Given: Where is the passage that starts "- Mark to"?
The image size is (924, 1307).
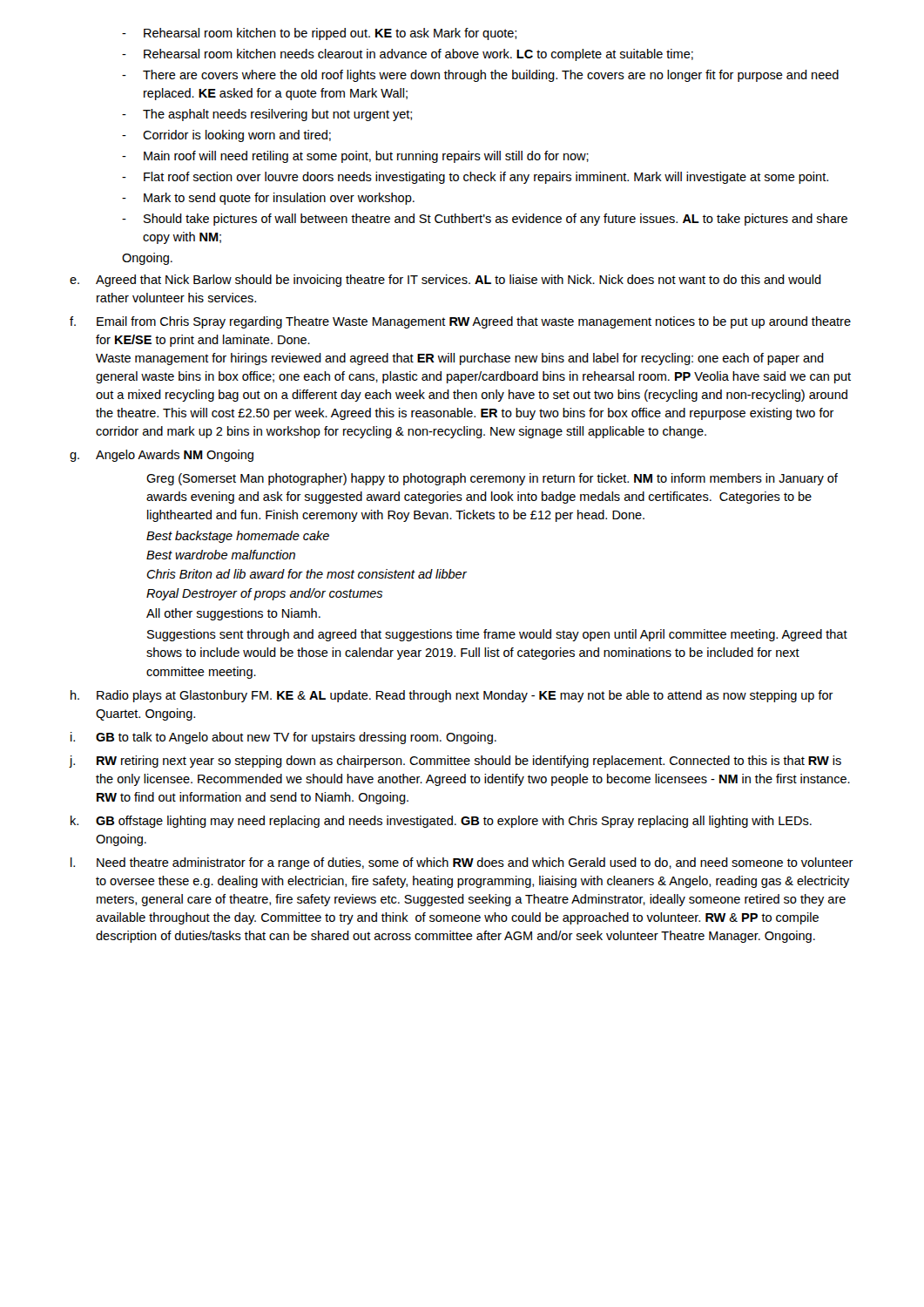Looking at the screenshot, I should pyautogui.click(x=268, y=199).
